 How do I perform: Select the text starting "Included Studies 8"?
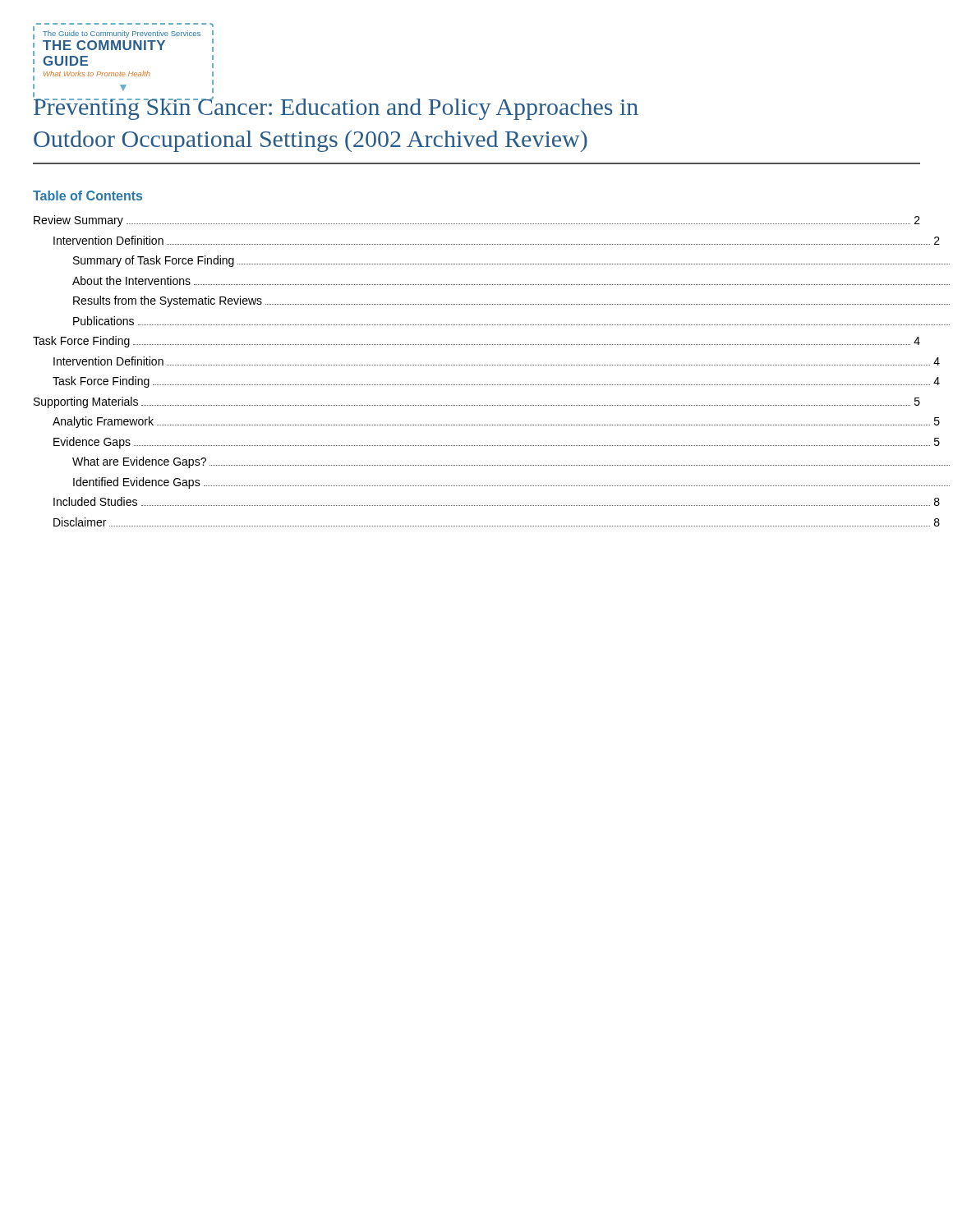pos(496,502)
